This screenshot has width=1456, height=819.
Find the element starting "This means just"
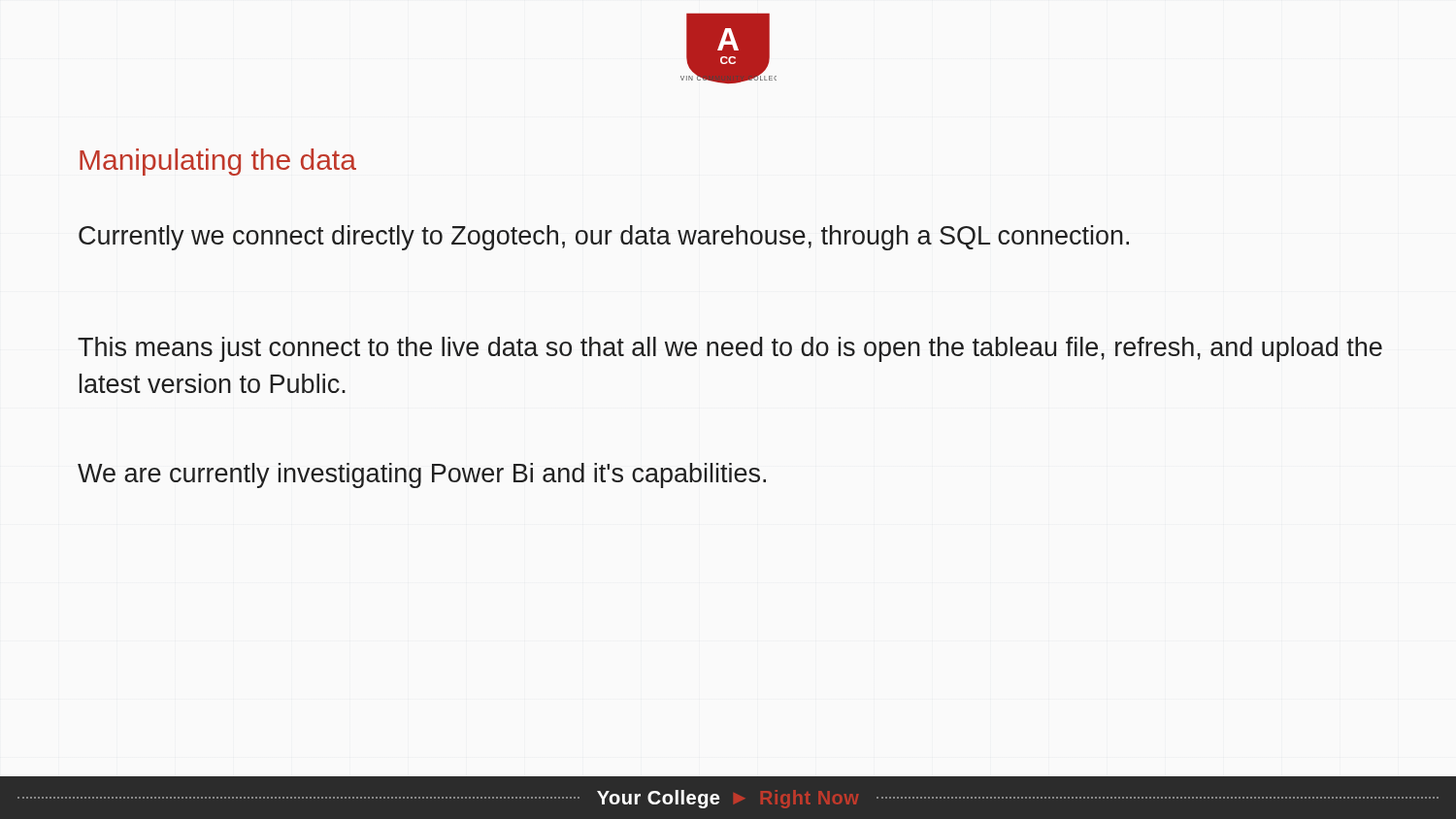[x=730, y=366]
